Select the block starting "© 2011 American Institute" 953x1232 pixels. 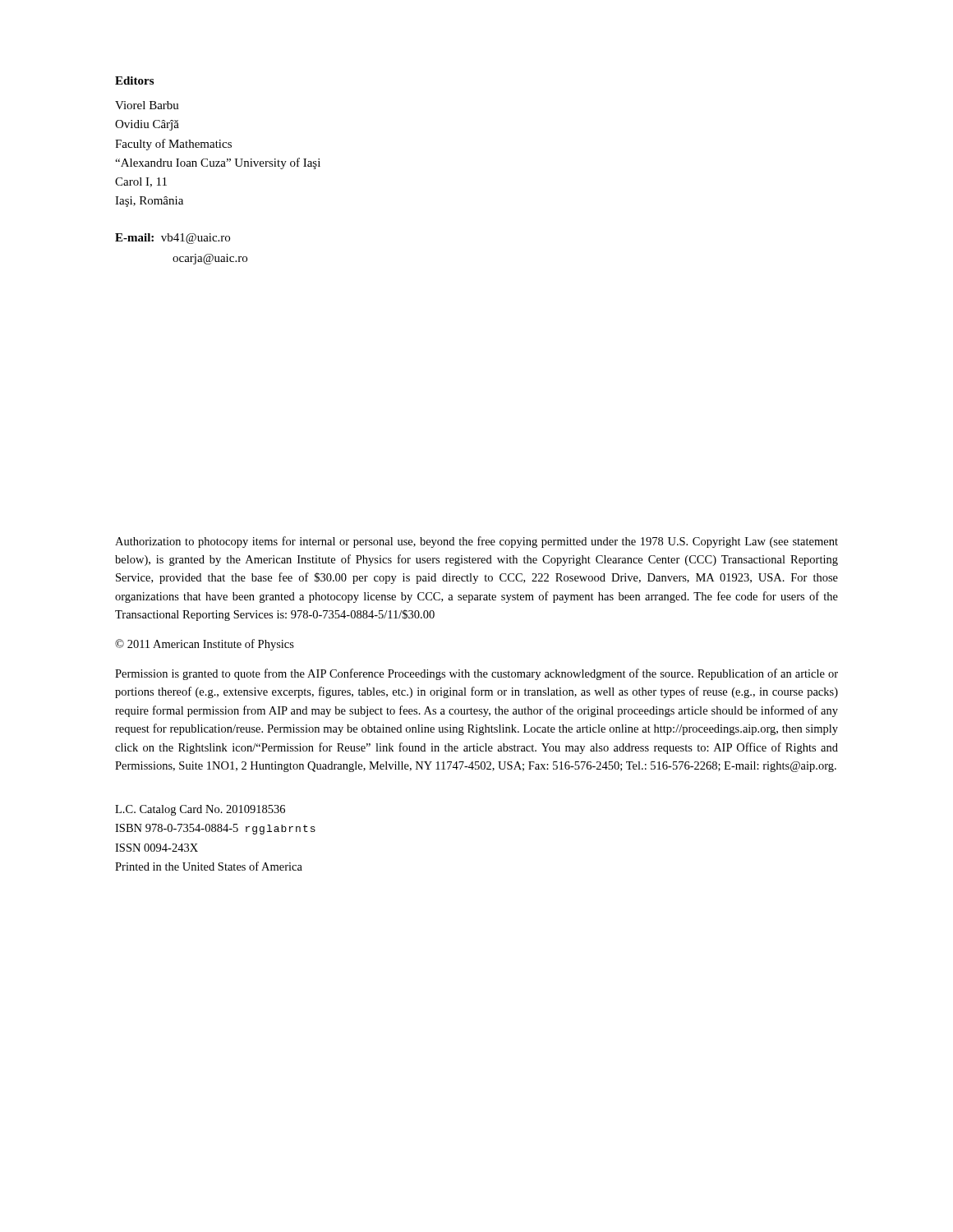(205, 644)
